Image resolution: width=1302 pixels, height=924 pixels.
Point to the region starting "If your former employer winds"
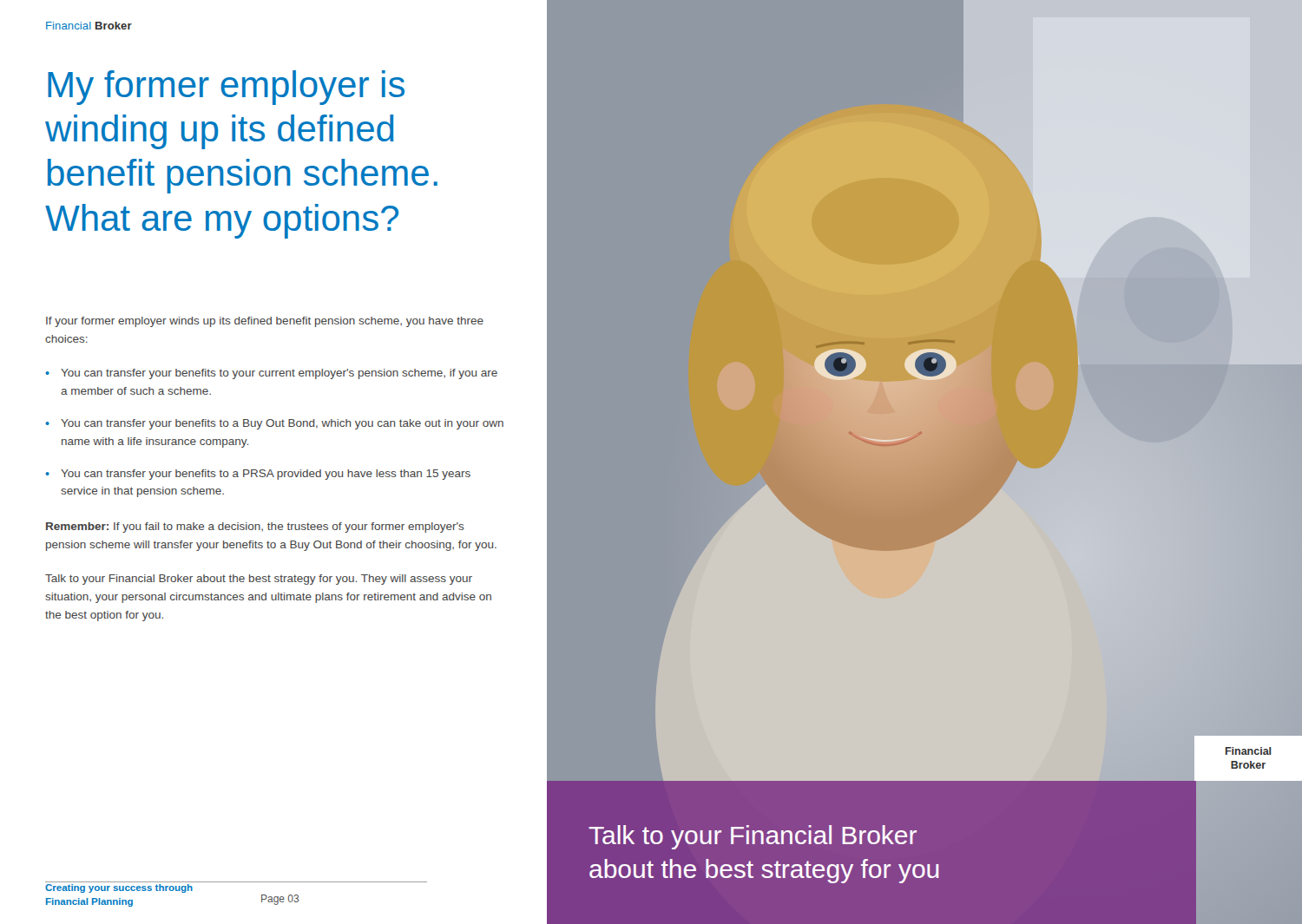[x=275, y=330]
